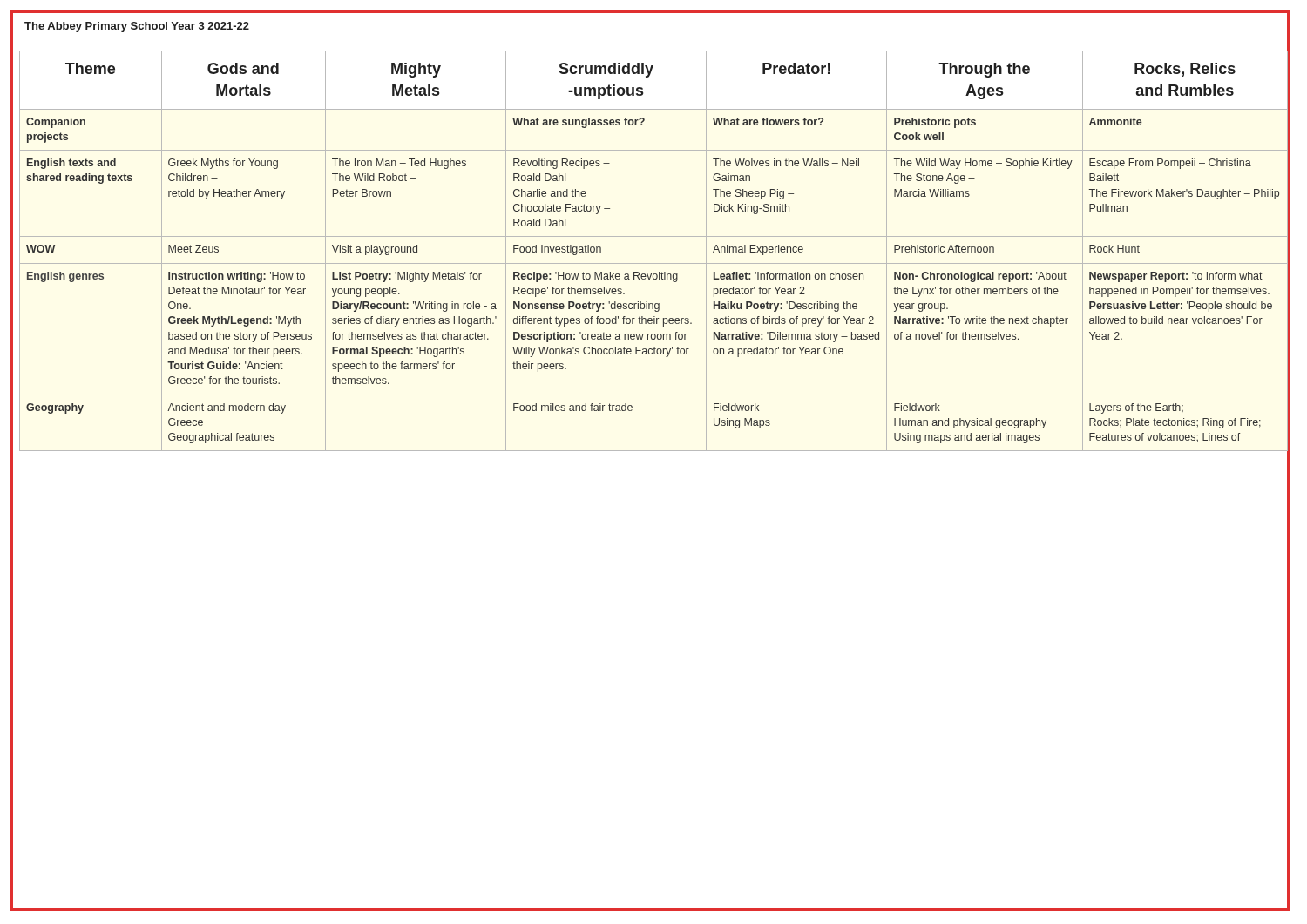The width and height of the screenshot is (1307, 924).
Task: Locate the table with the text "The Wolves in"
Action: coord(654,251)
